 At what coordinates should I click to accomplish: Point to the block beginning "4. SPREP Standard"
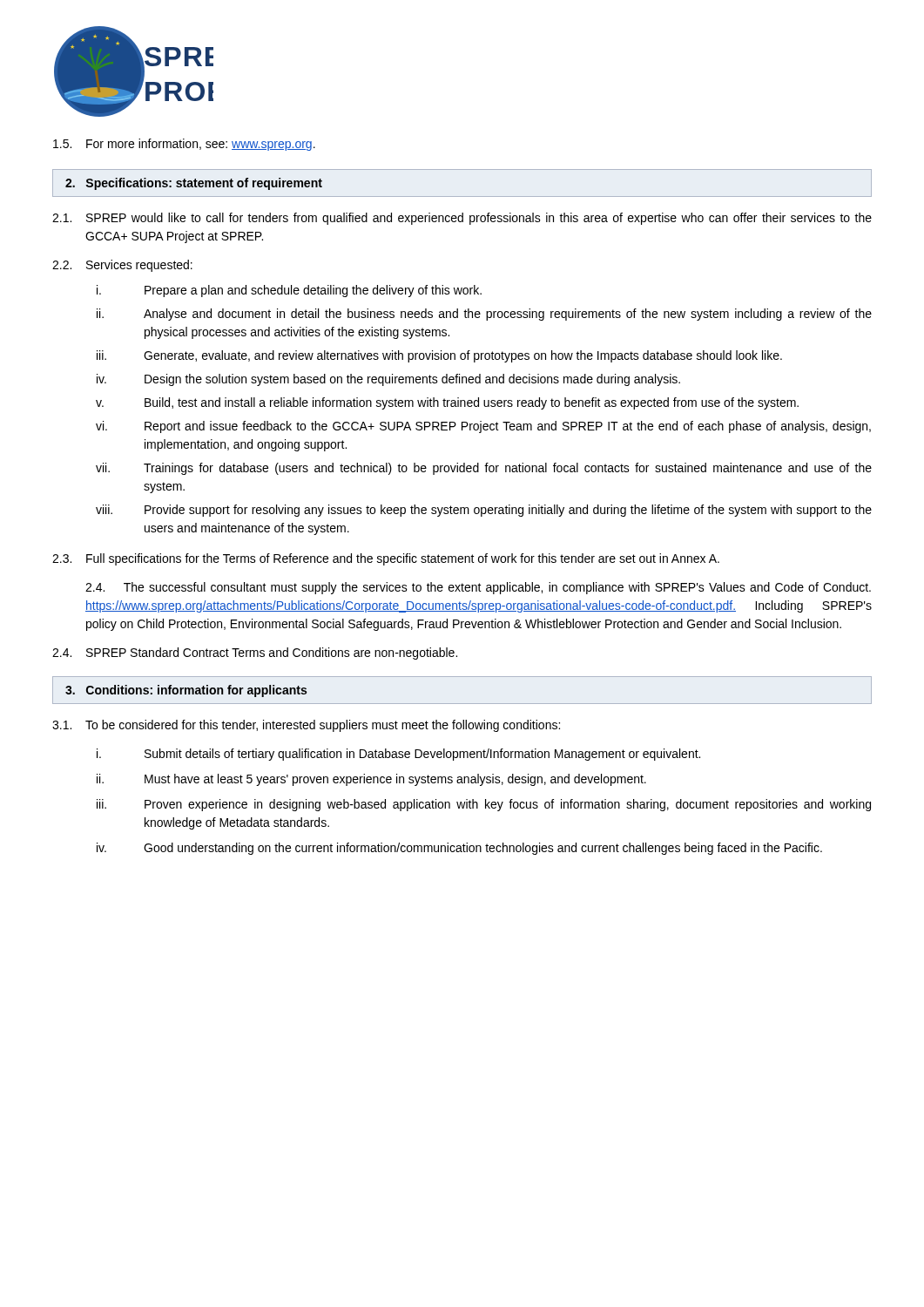[255, 653]
